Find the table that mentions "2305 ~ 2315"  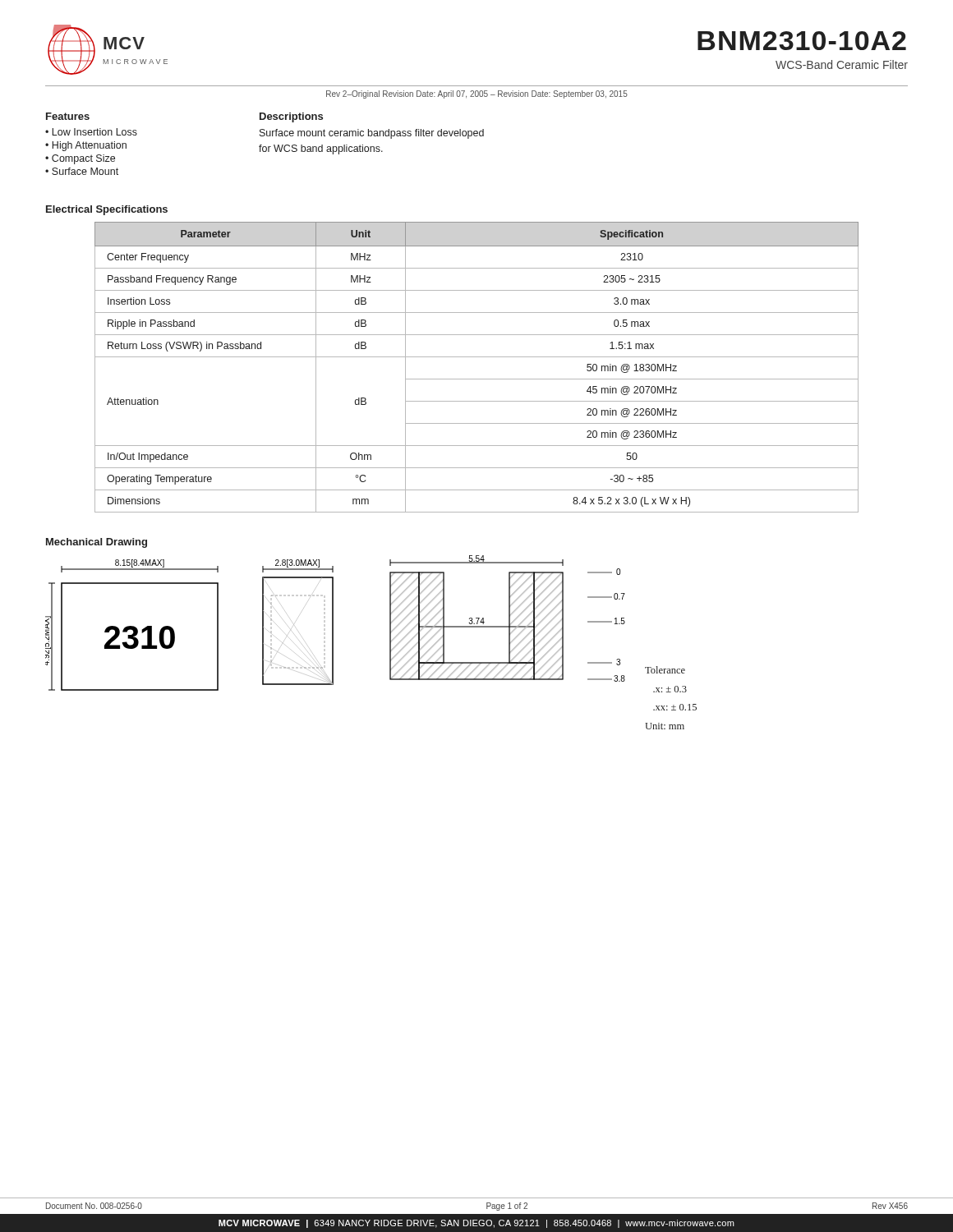click(476, 367)
